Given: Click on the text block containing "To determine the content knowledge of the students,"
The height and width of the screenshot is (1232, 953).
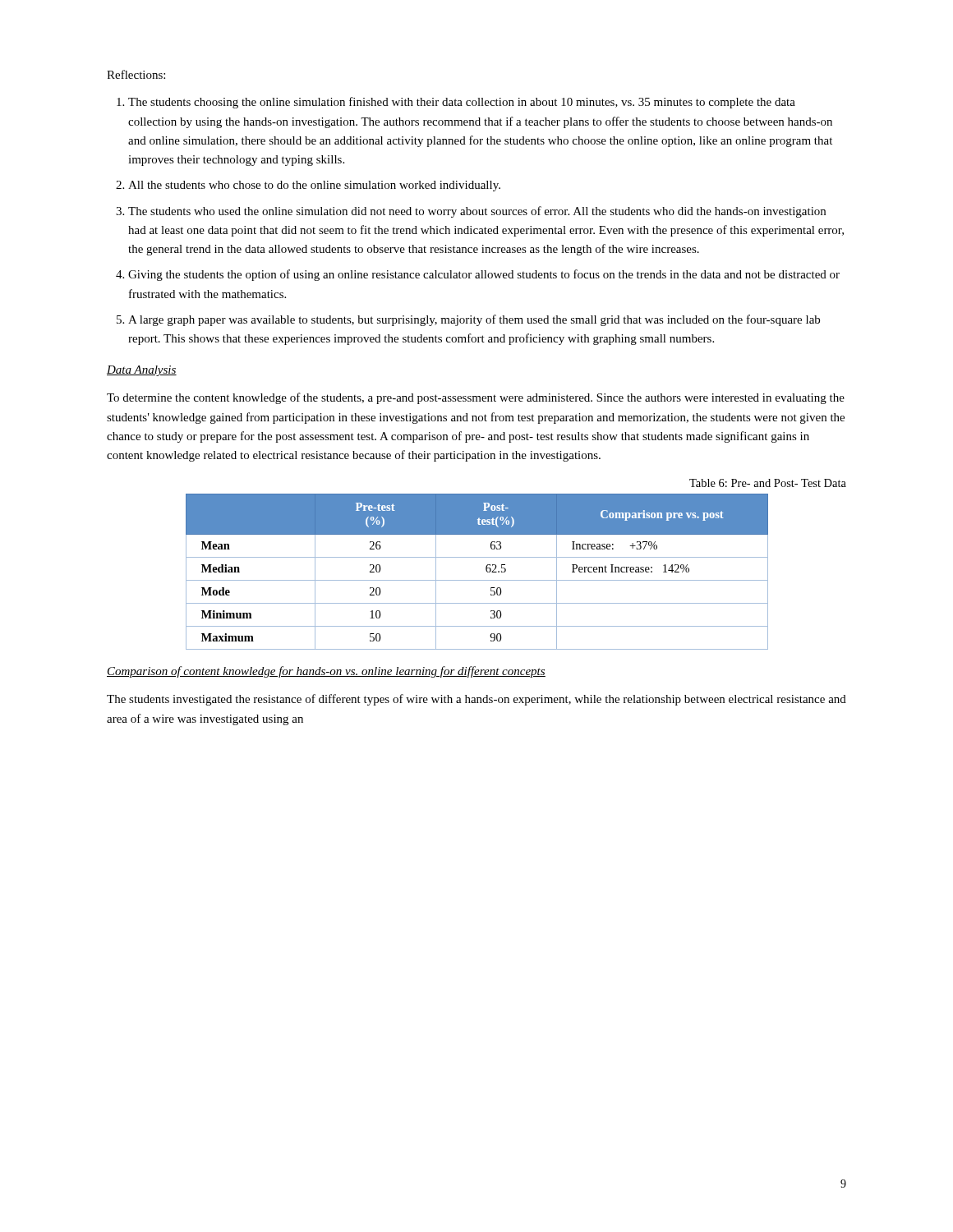Looking at the screenshot, I should [476, 427].
